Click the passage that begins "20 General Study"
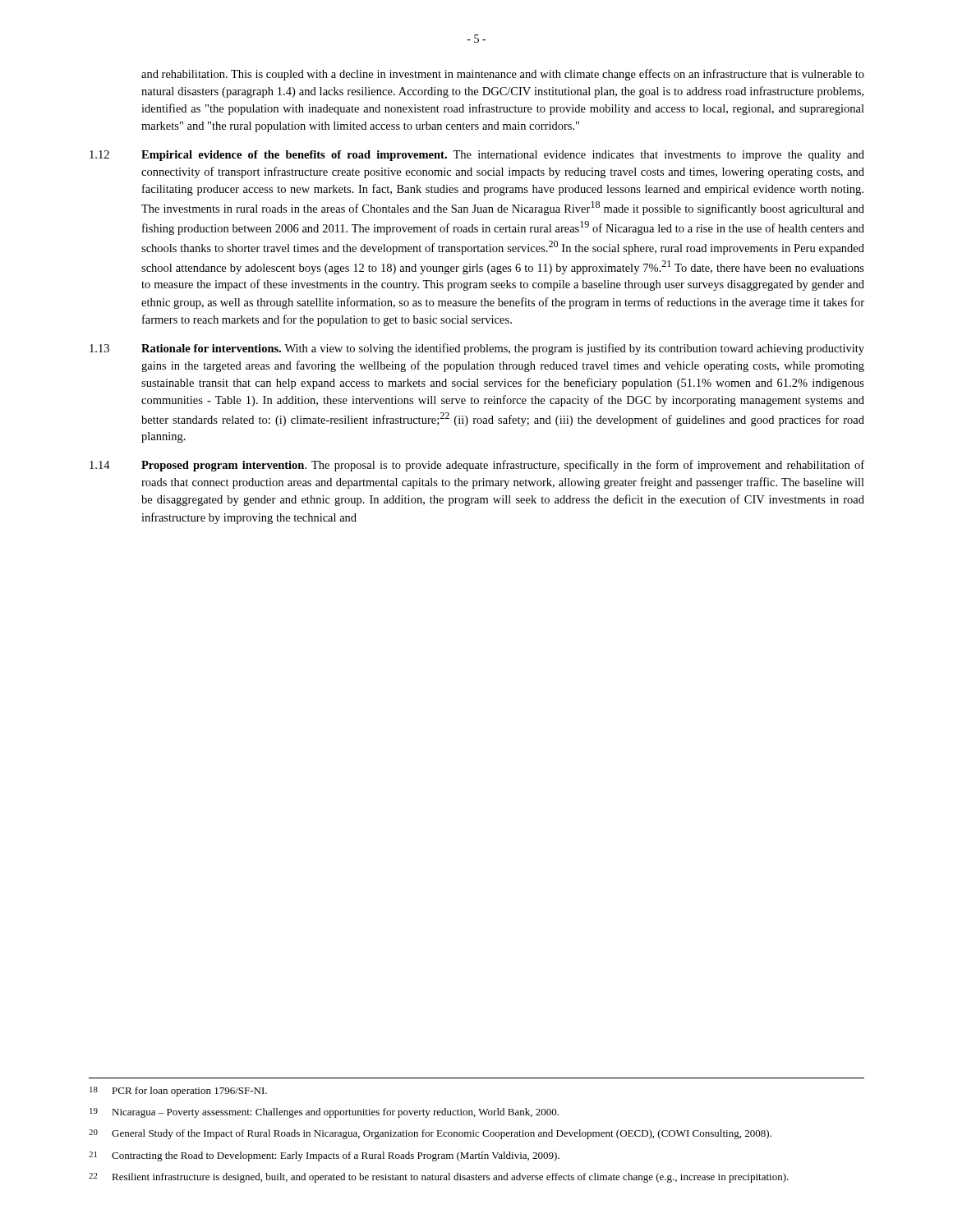The image size is (953, 1232). tap(476, 1136)
